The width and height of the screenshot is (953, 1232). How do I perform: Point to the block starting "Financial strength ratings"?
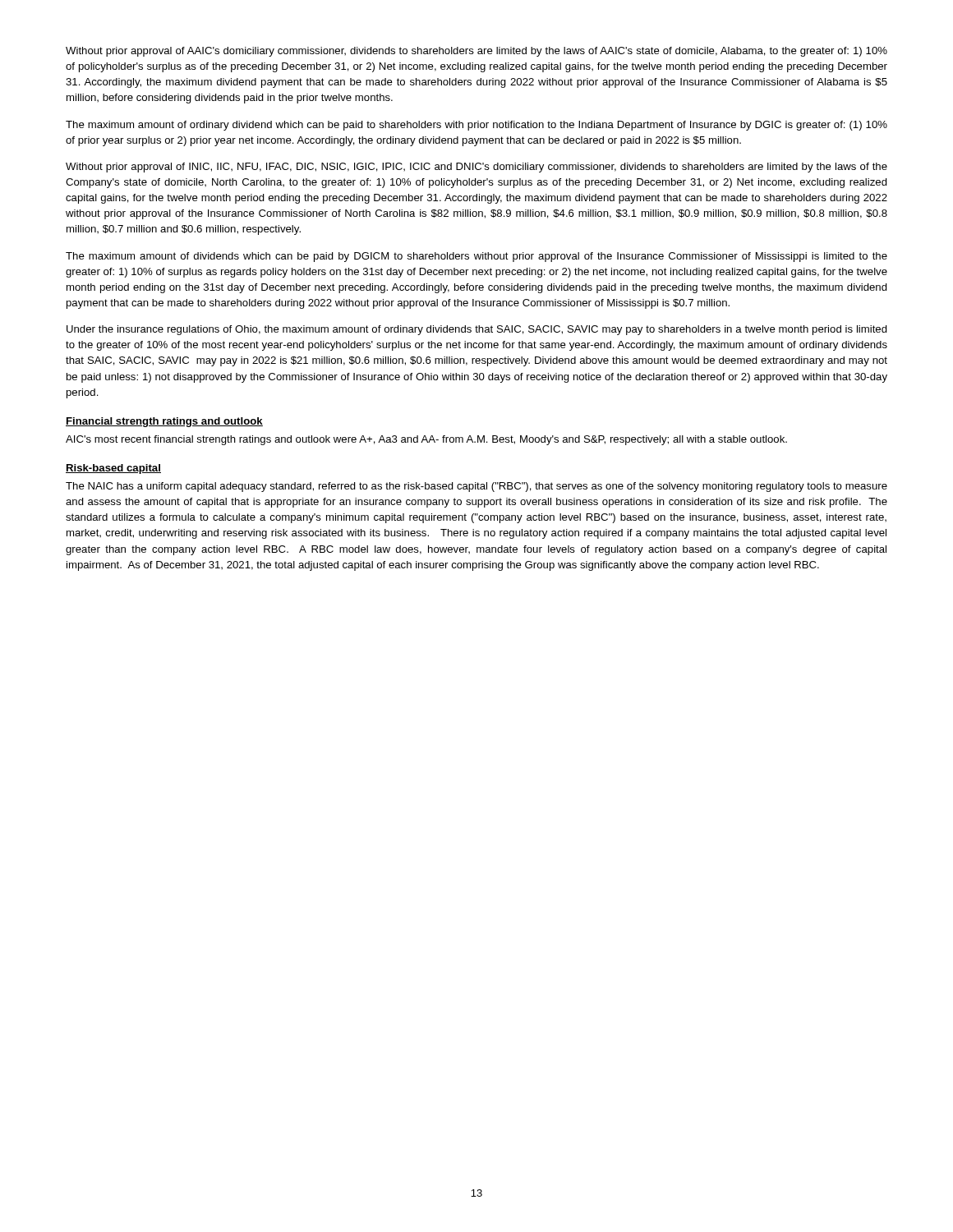(x=164, y=421)
